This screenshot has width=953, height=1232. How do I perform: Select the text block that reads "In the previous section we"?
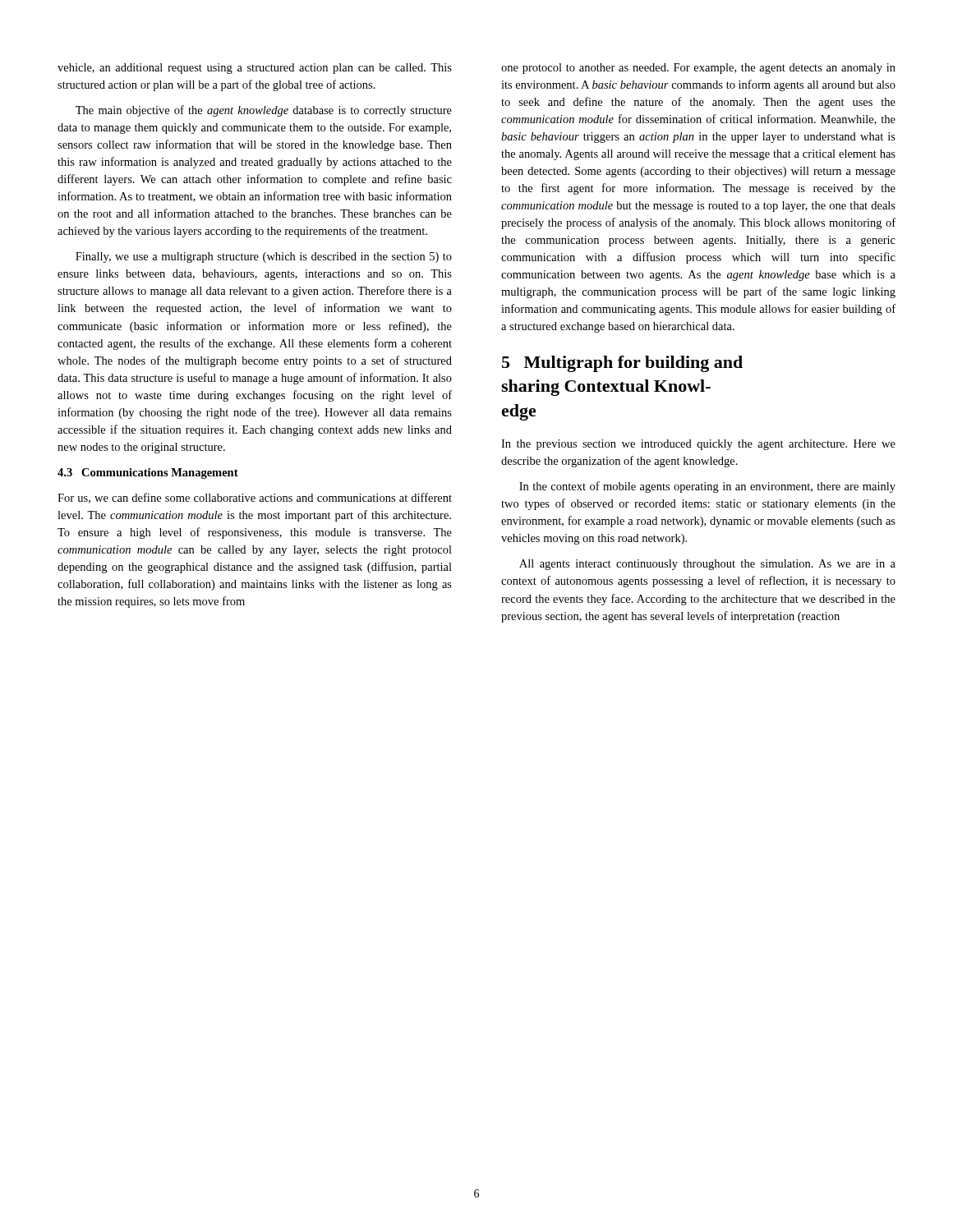coord(698,530)
